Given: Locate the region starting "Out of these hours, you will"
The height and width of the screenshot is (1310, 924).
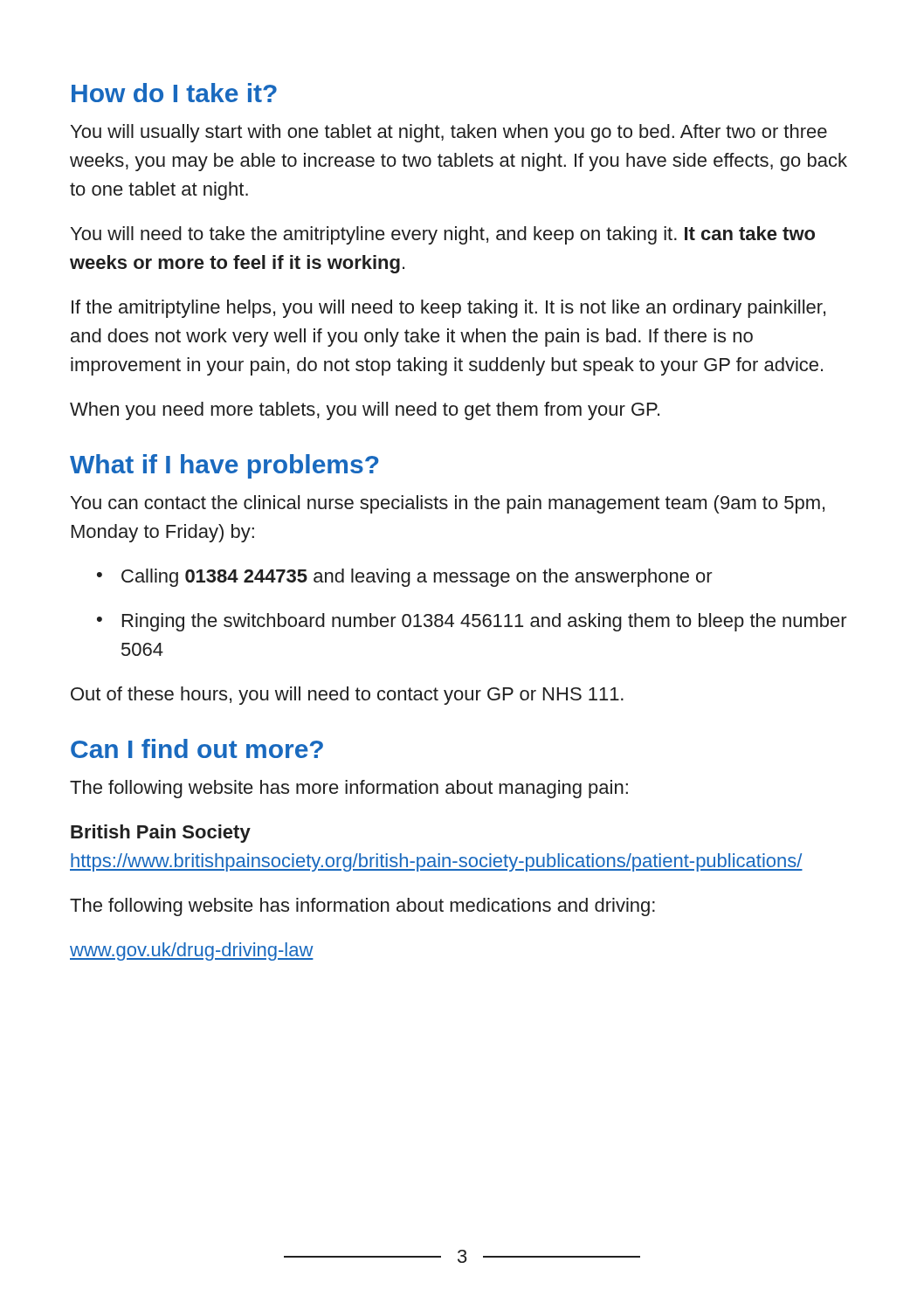Looking at the screenshot, I should point(347,694).
